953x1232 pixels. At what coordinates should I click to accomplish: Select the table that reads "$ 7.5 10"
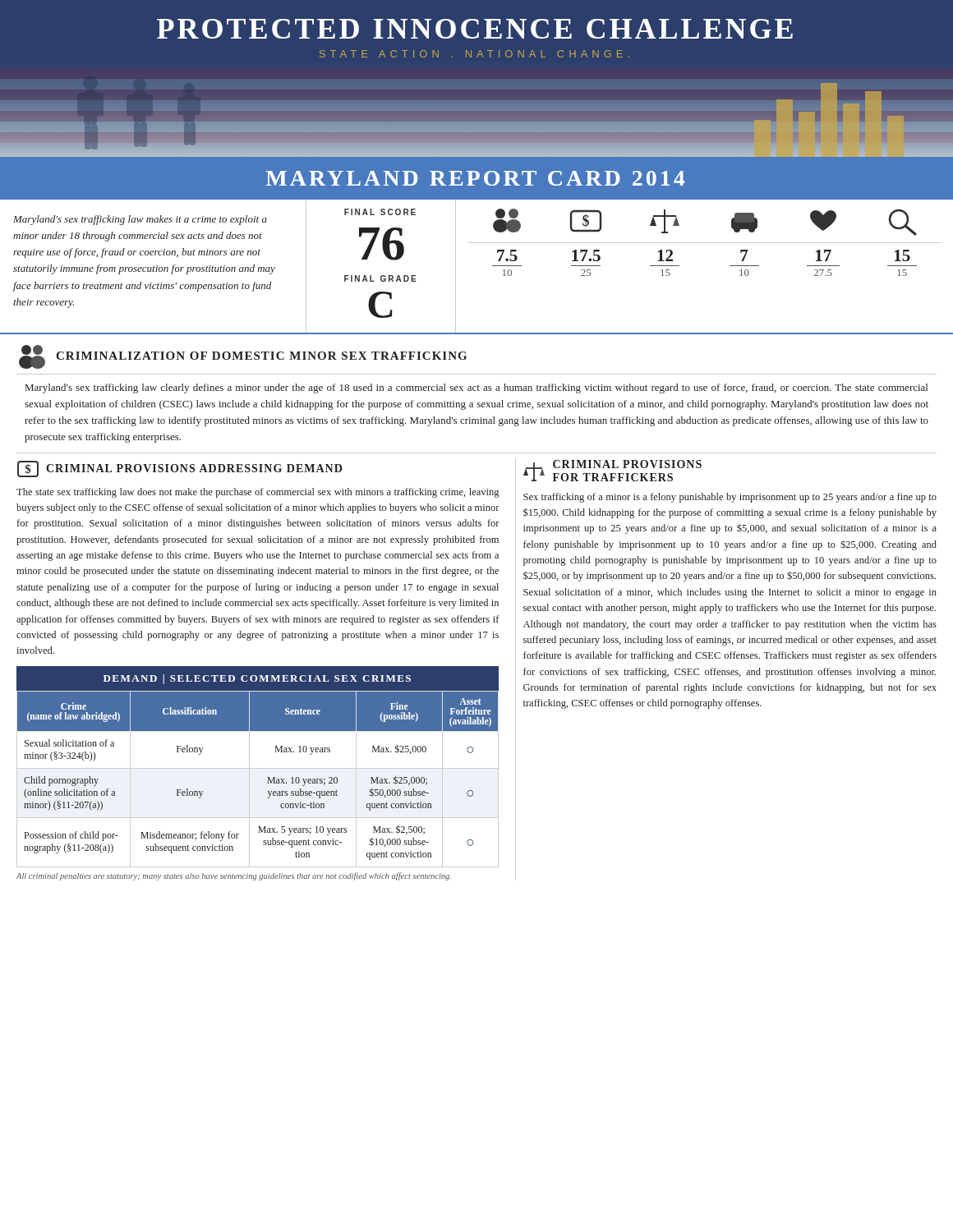coord(704,266)
